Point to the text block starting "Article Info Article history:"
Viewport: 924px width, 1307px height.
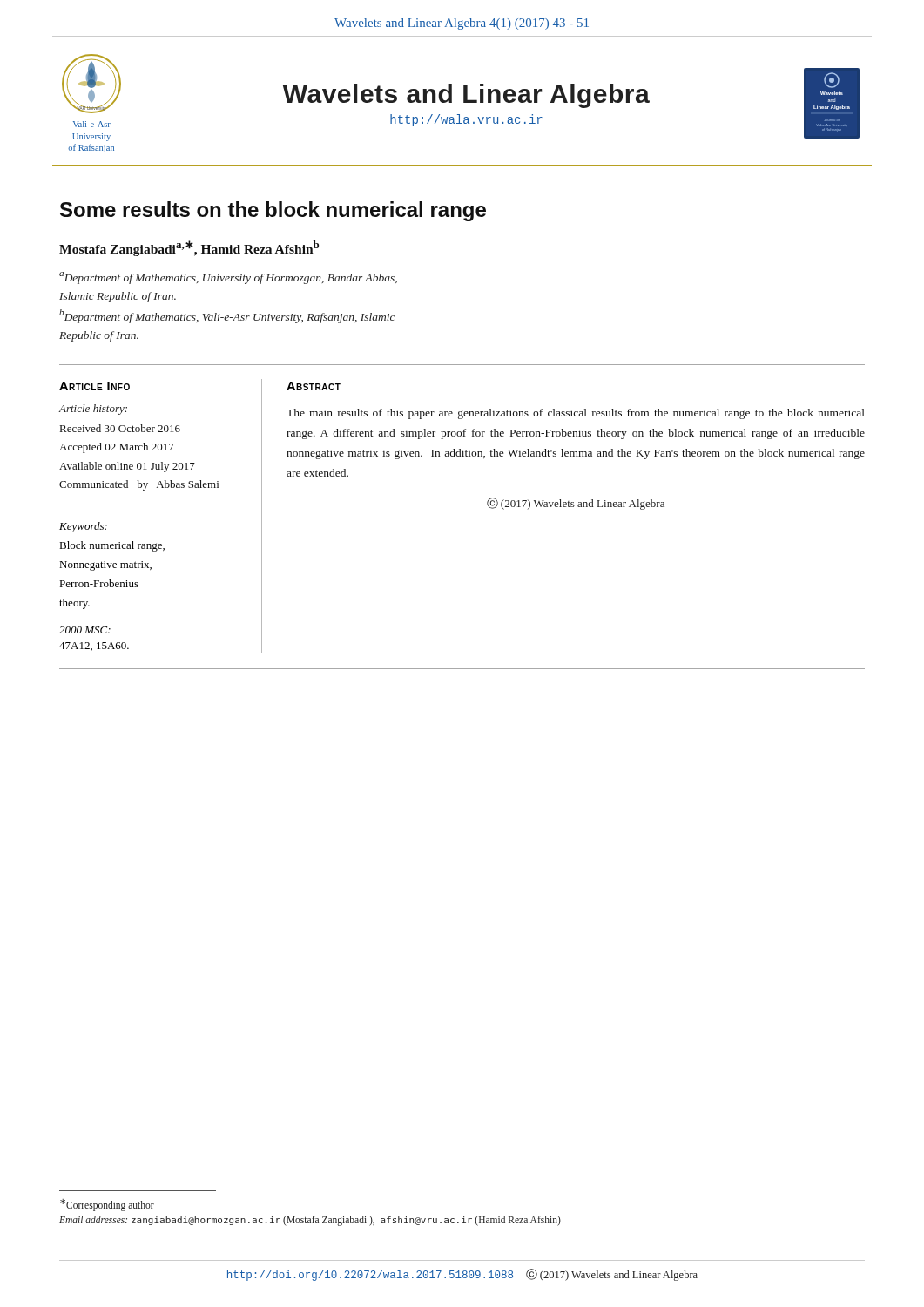151,516
